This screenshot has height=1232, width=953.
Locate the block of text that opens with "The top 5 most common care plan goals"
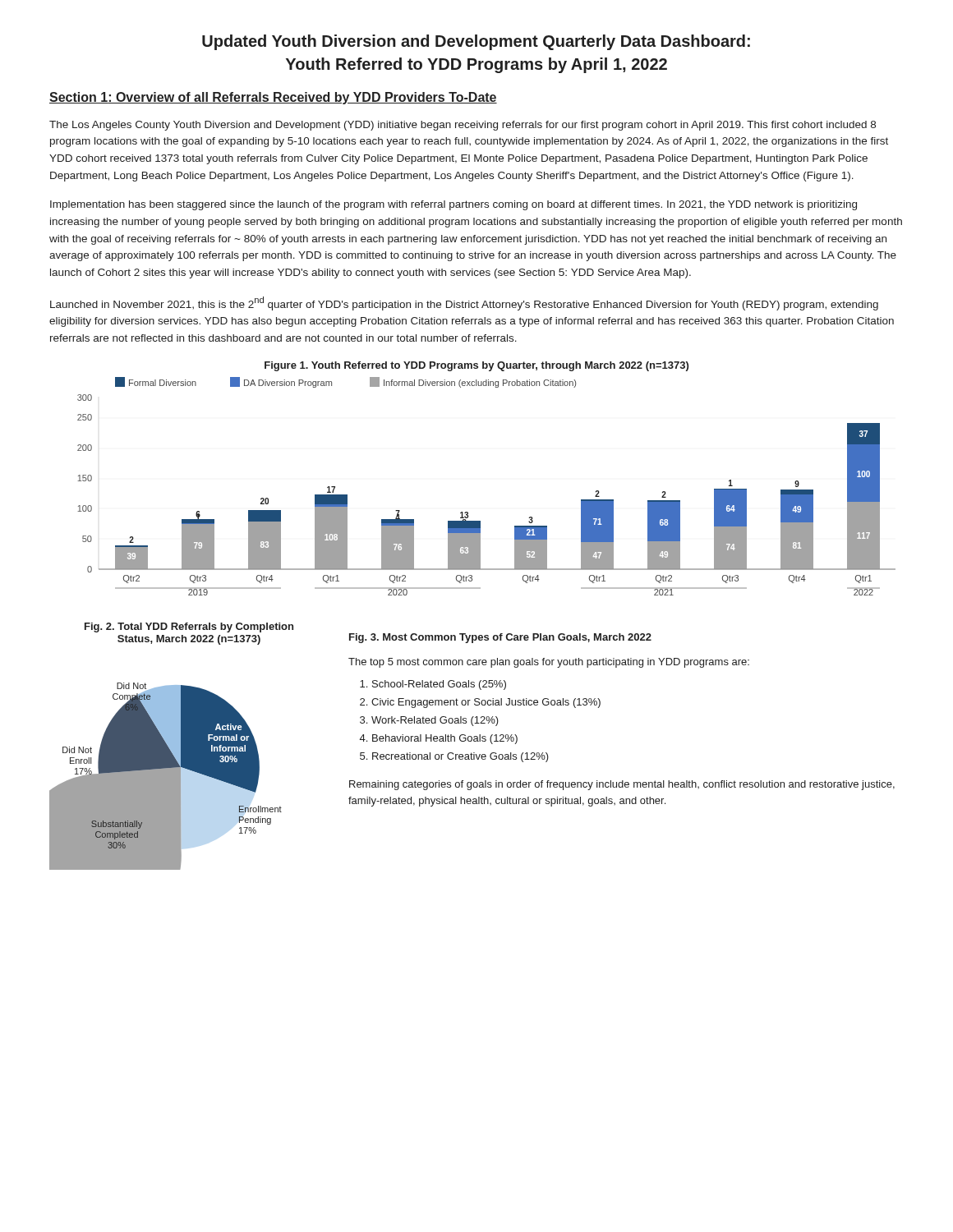(x=626, y=662)
